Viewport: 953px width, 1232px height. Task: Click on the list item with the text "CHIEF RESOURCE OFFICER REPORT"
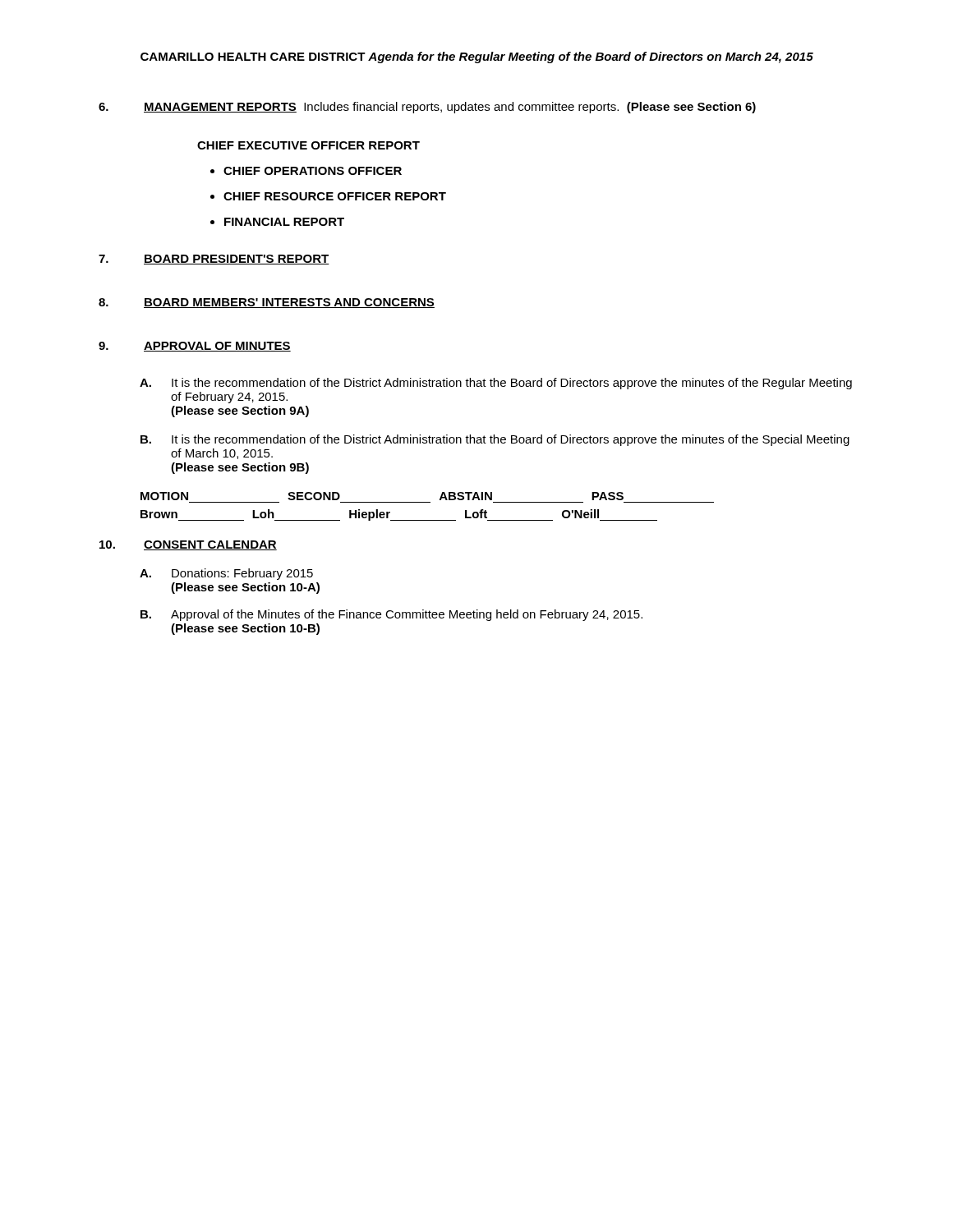coord(335,196)
